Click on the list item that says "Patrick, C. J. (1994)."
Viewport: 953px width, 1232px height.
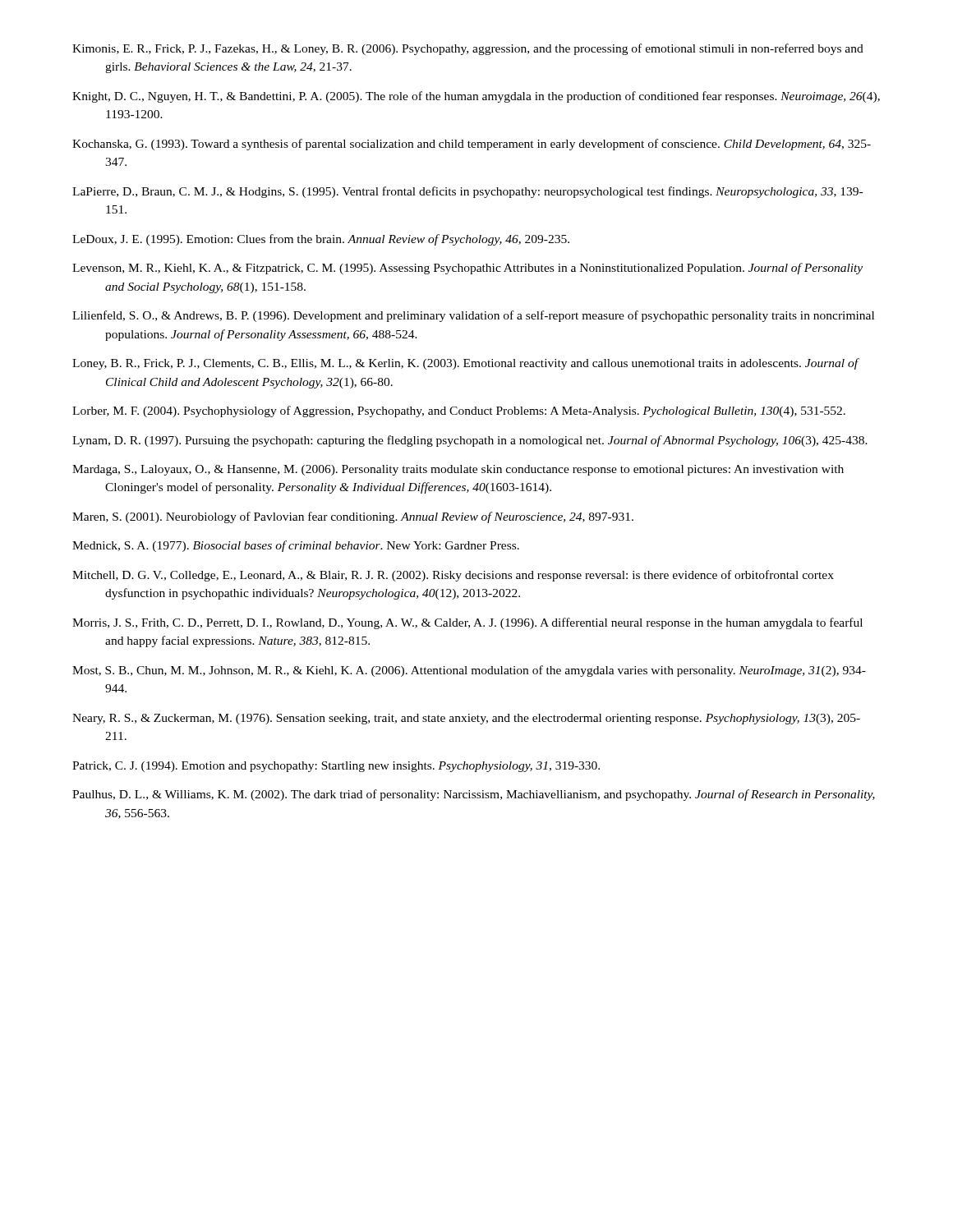[337, 765]
